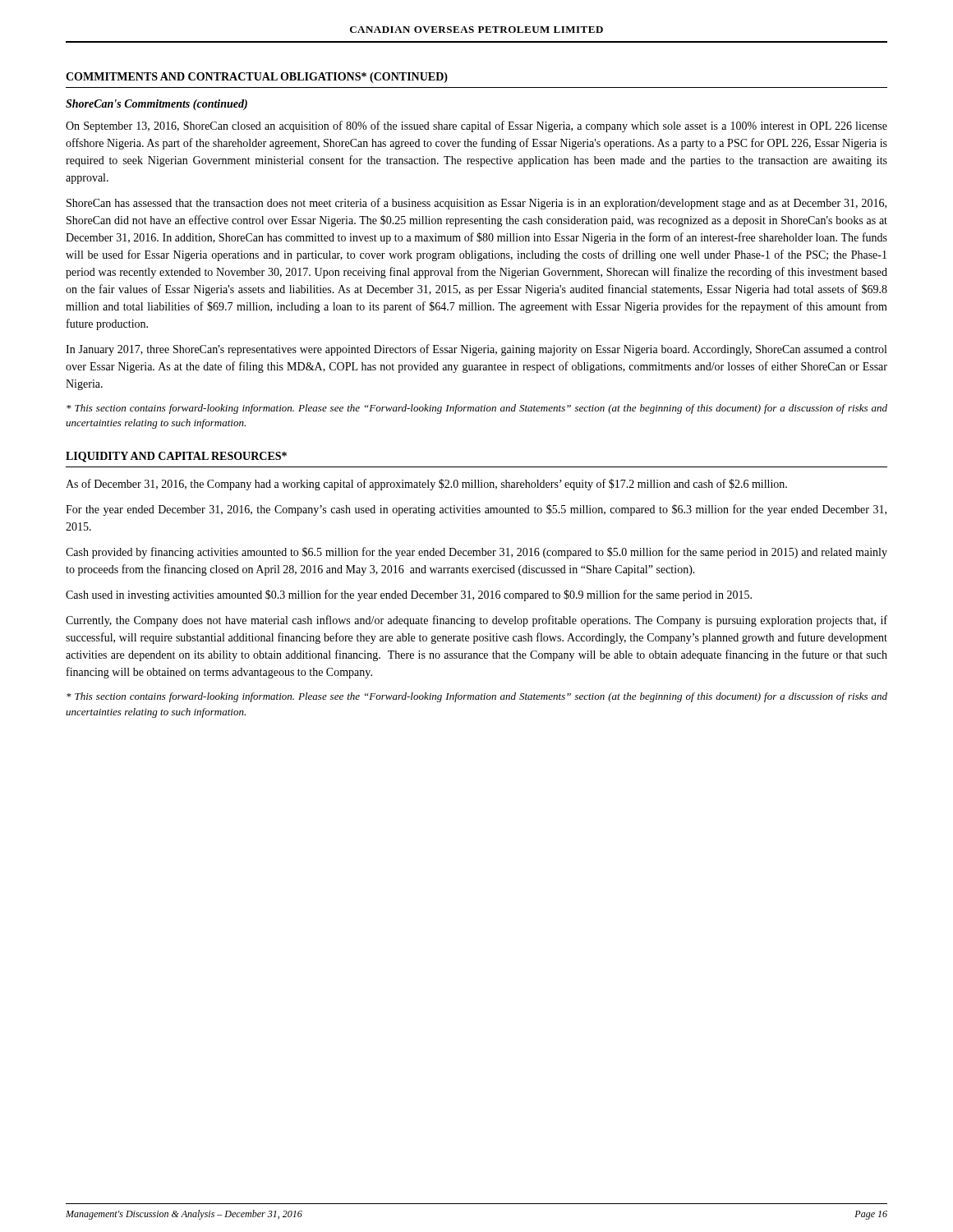
Task: Where is the passage that starts "For the year ended December"?
Action: point(476,519)
